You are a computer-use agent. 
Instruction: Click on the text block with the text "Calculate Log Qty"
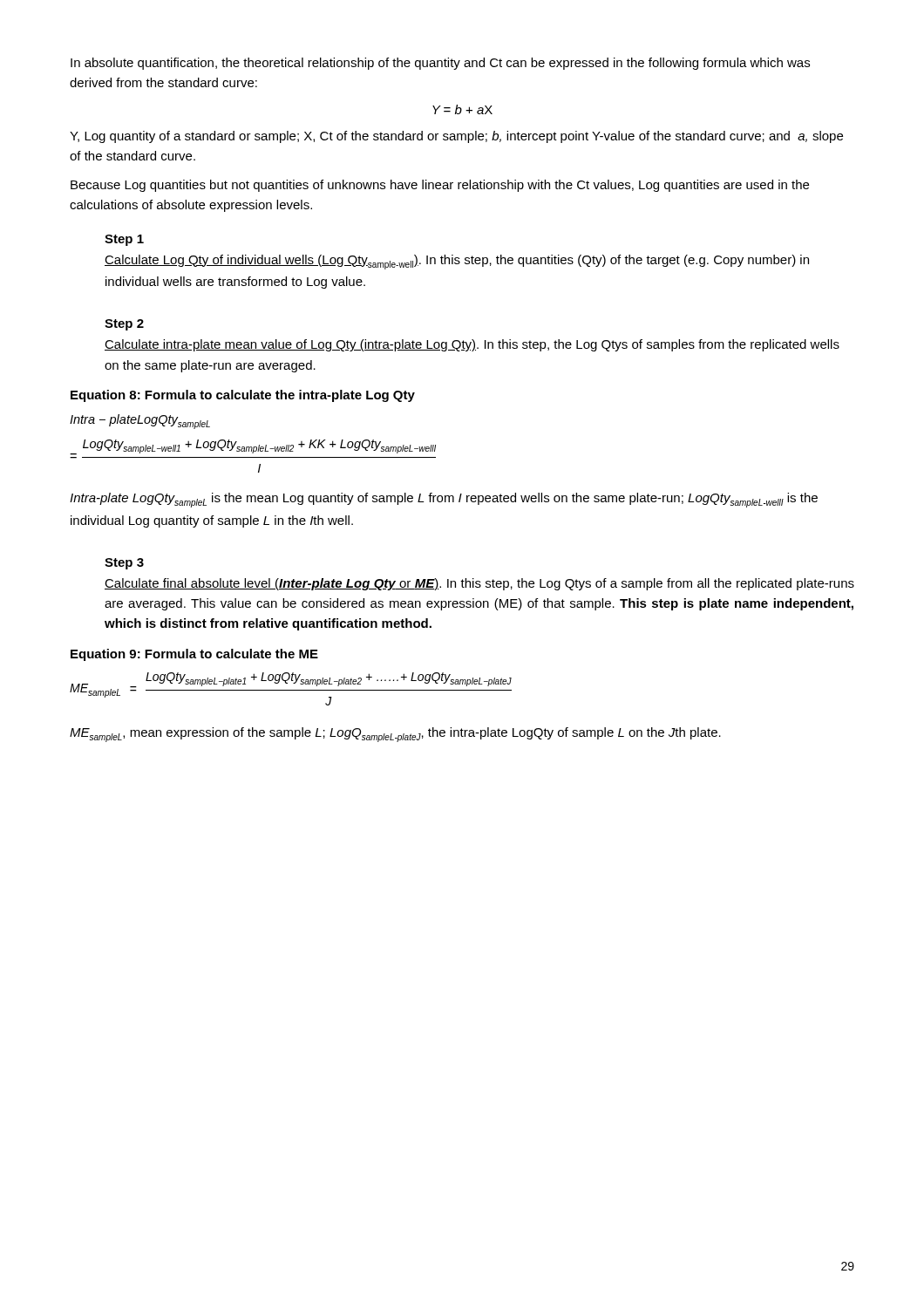point(457,270)
